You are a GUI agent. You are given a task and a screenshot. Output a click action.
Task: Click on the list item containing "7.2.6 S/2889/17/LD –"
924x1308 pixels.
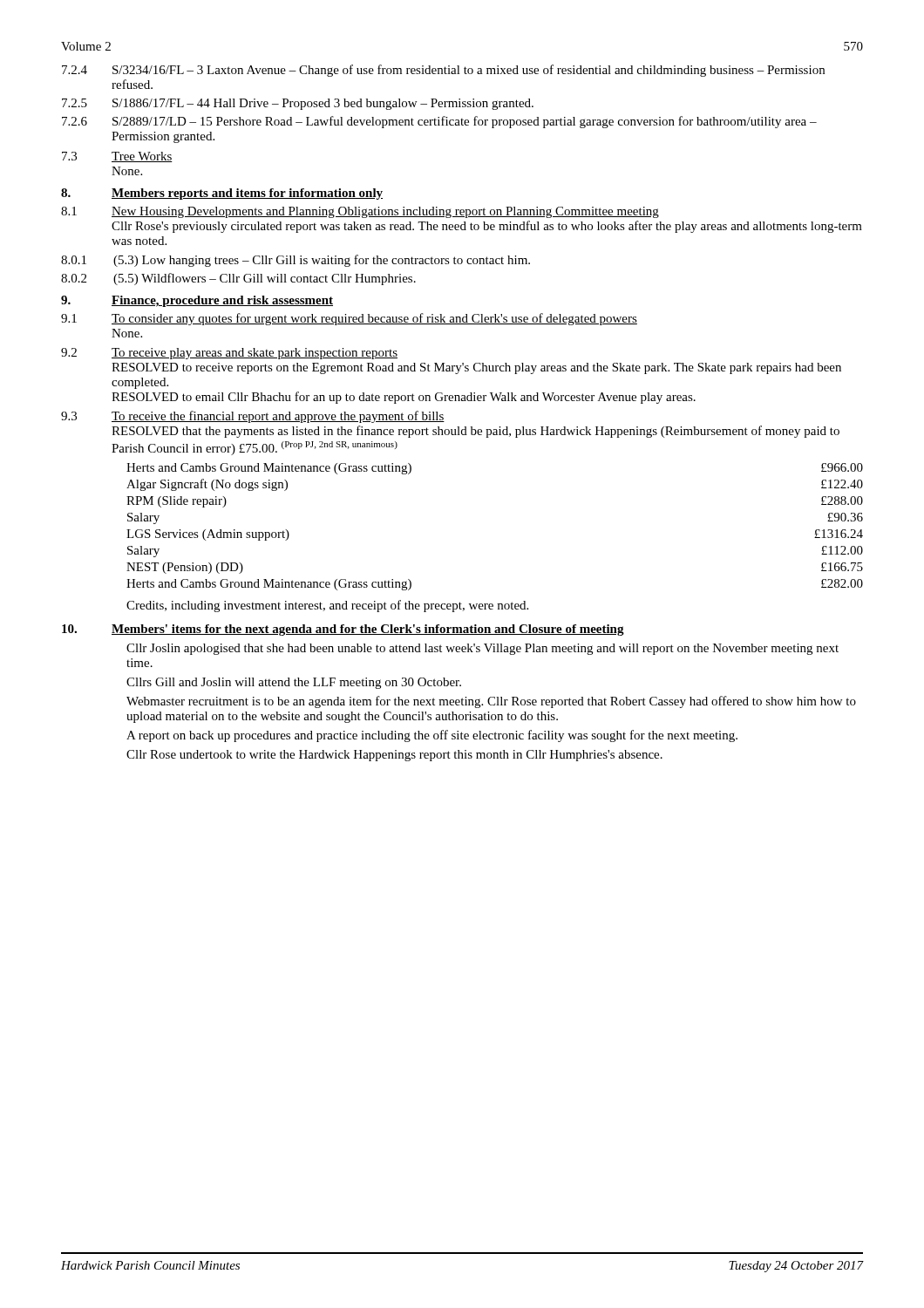click(x=462, y=129)
